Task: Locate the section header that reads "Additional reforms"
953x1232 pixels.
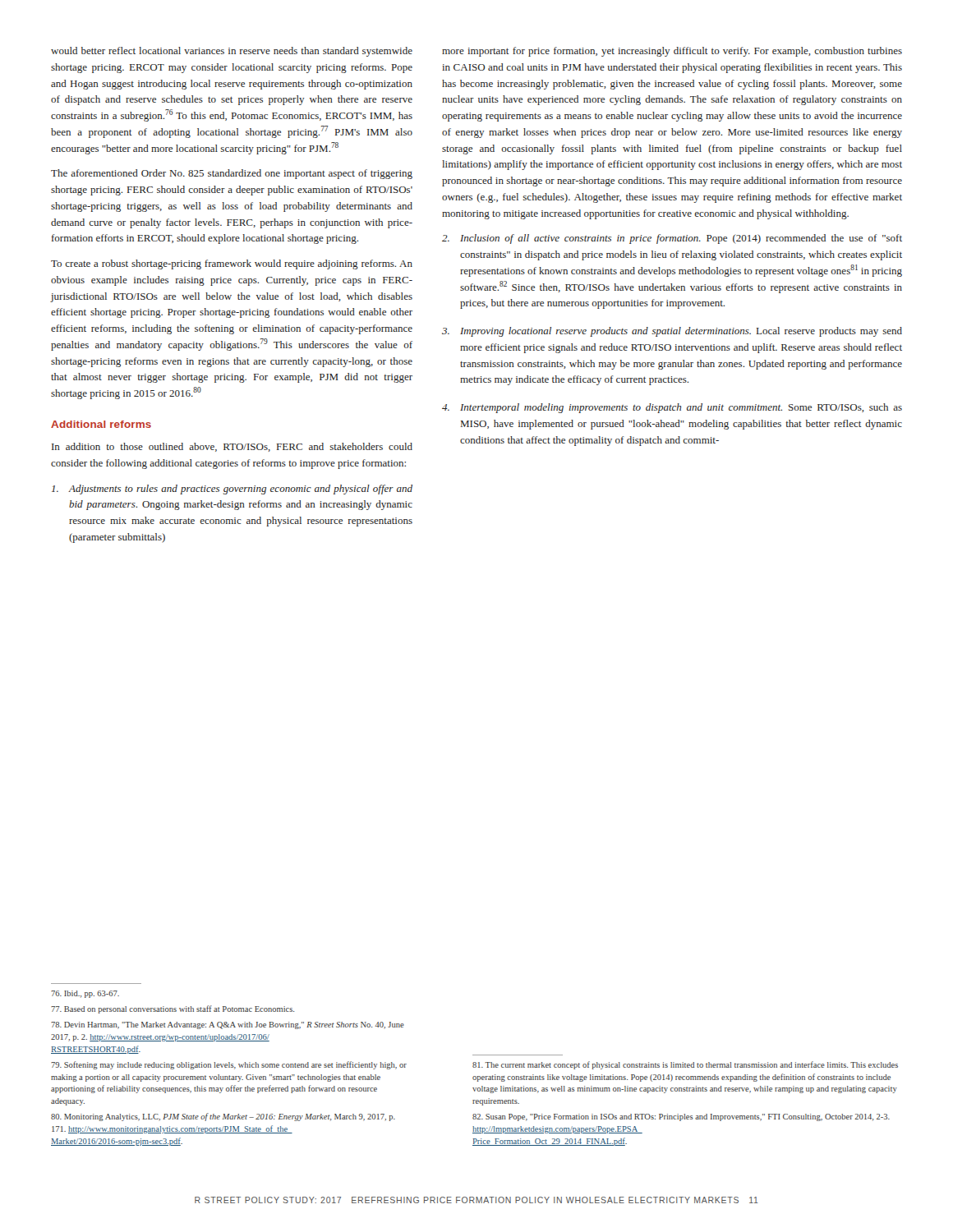Action: 101,424
